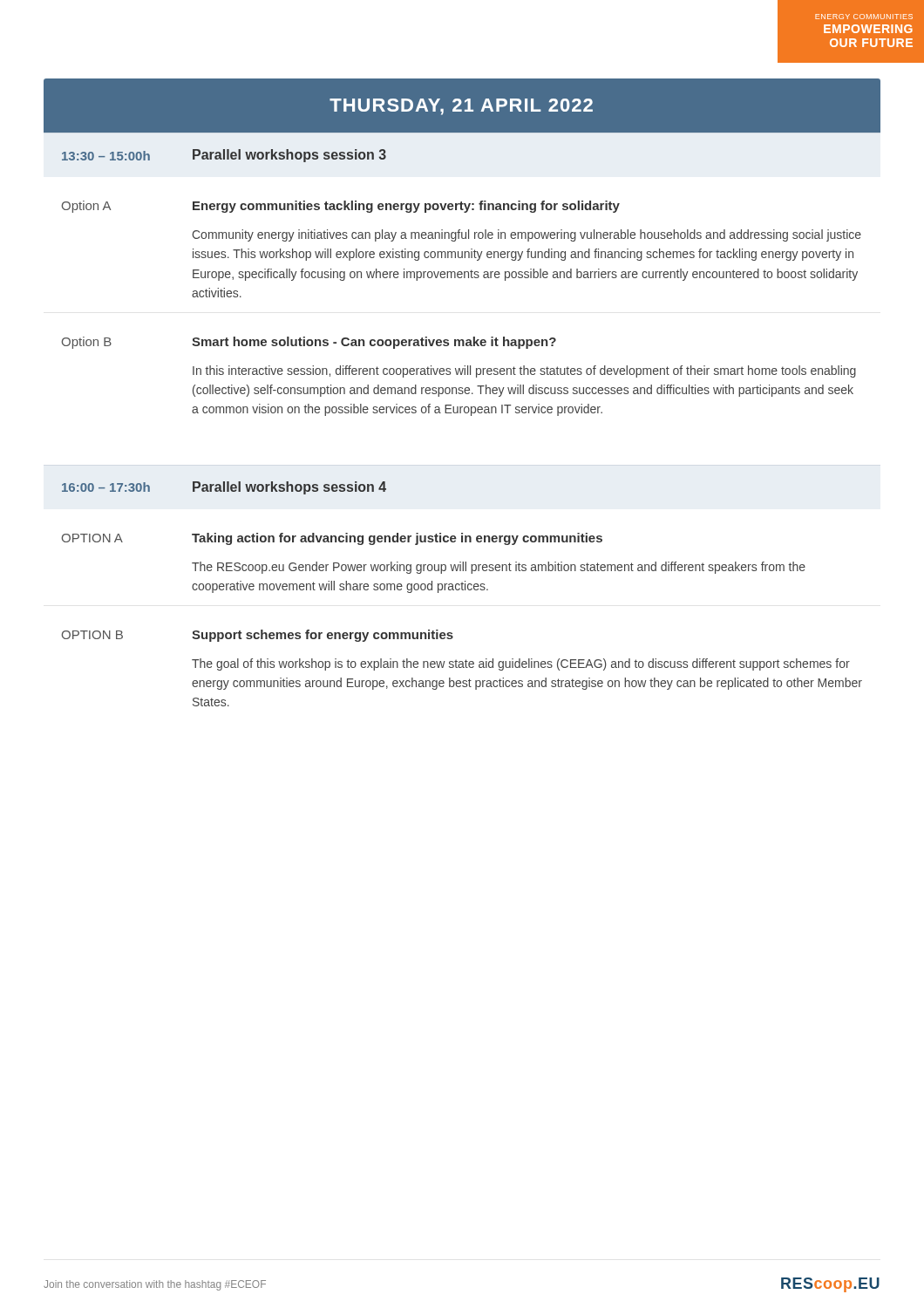Select the logo
This screenshot has height=1308, width=924.
(x=851, y=31)
